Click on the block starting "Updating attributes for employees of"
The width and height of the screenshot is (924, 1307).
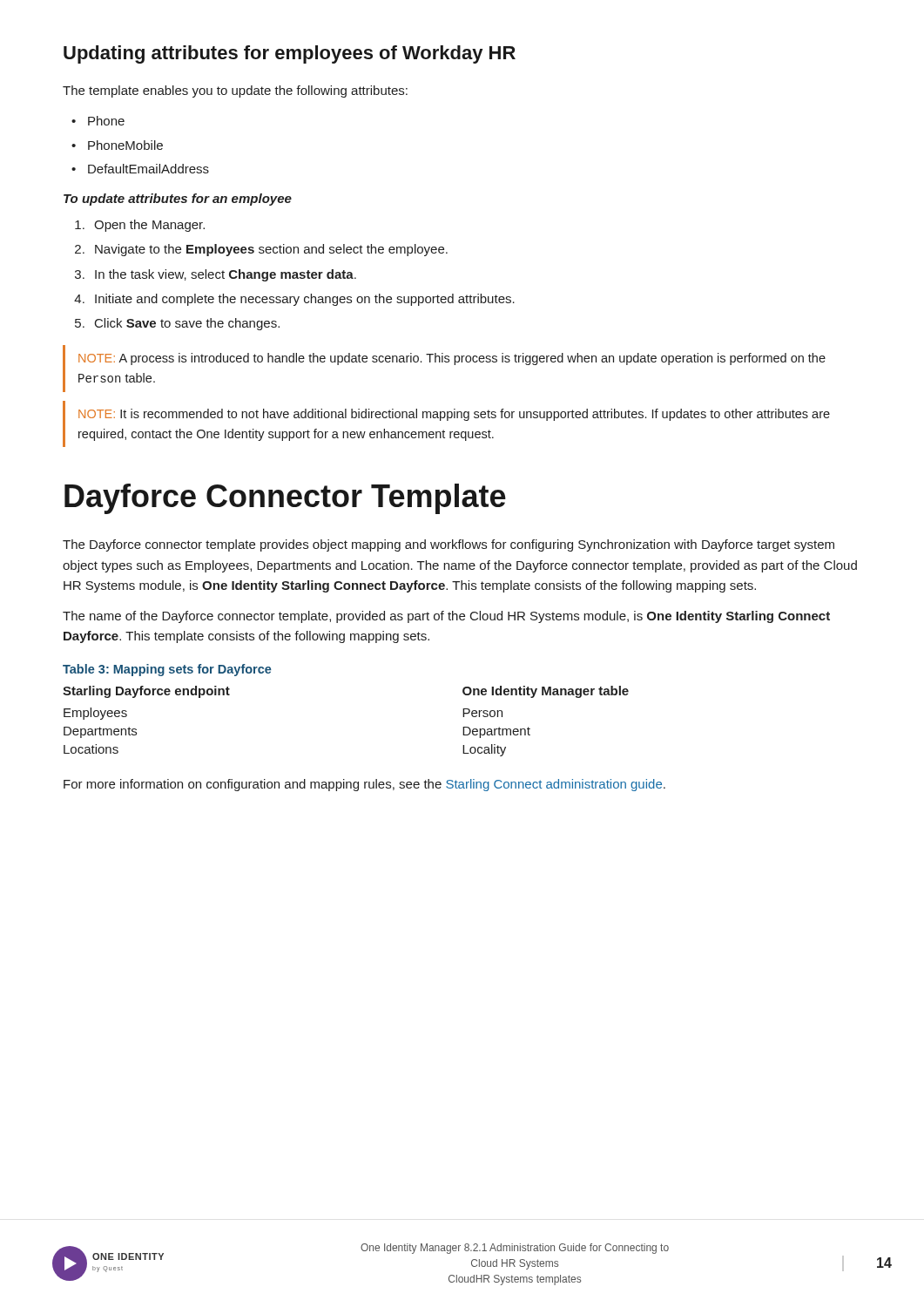click(462, 53)
